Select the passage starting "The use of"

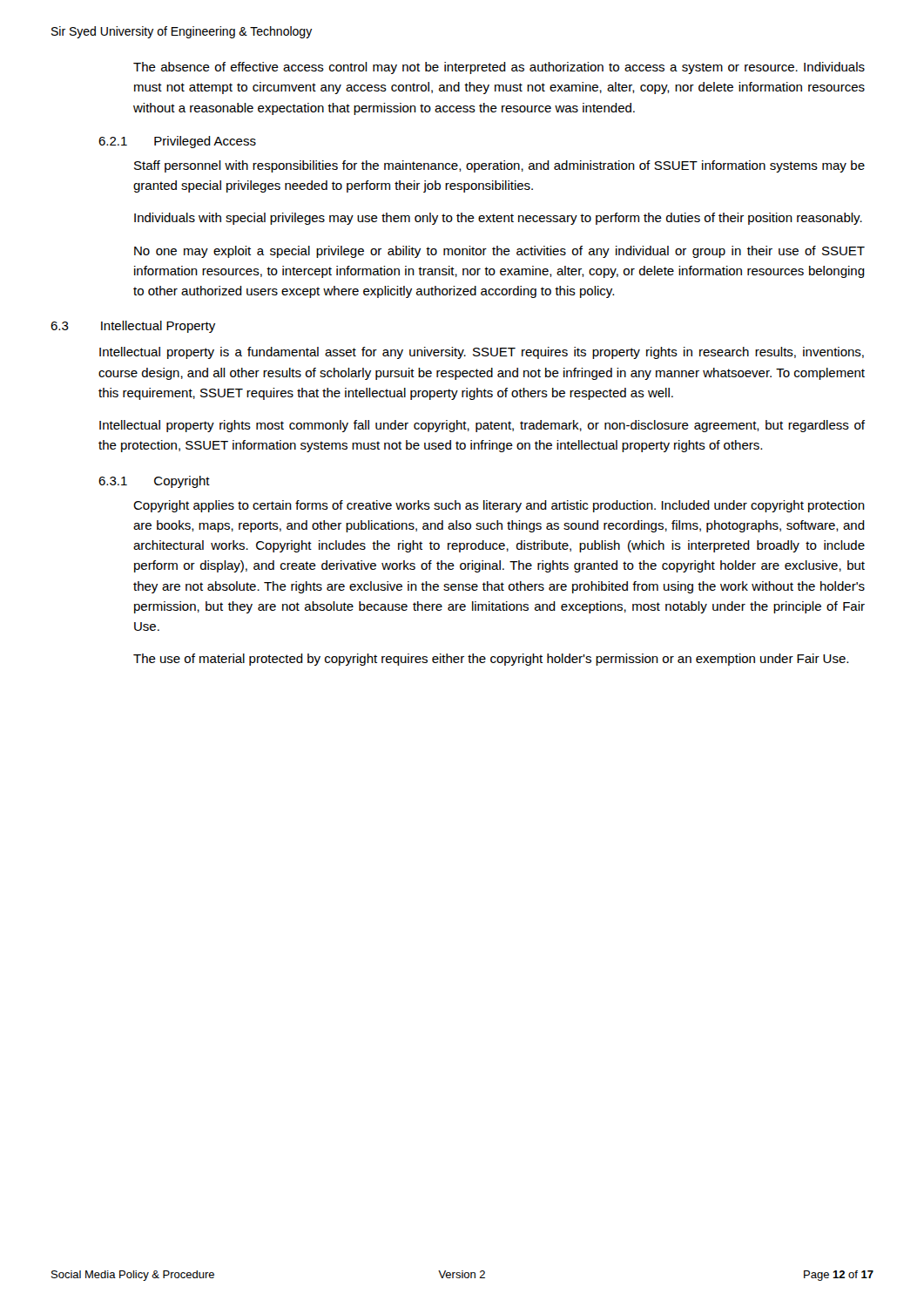tap(491, 659)
